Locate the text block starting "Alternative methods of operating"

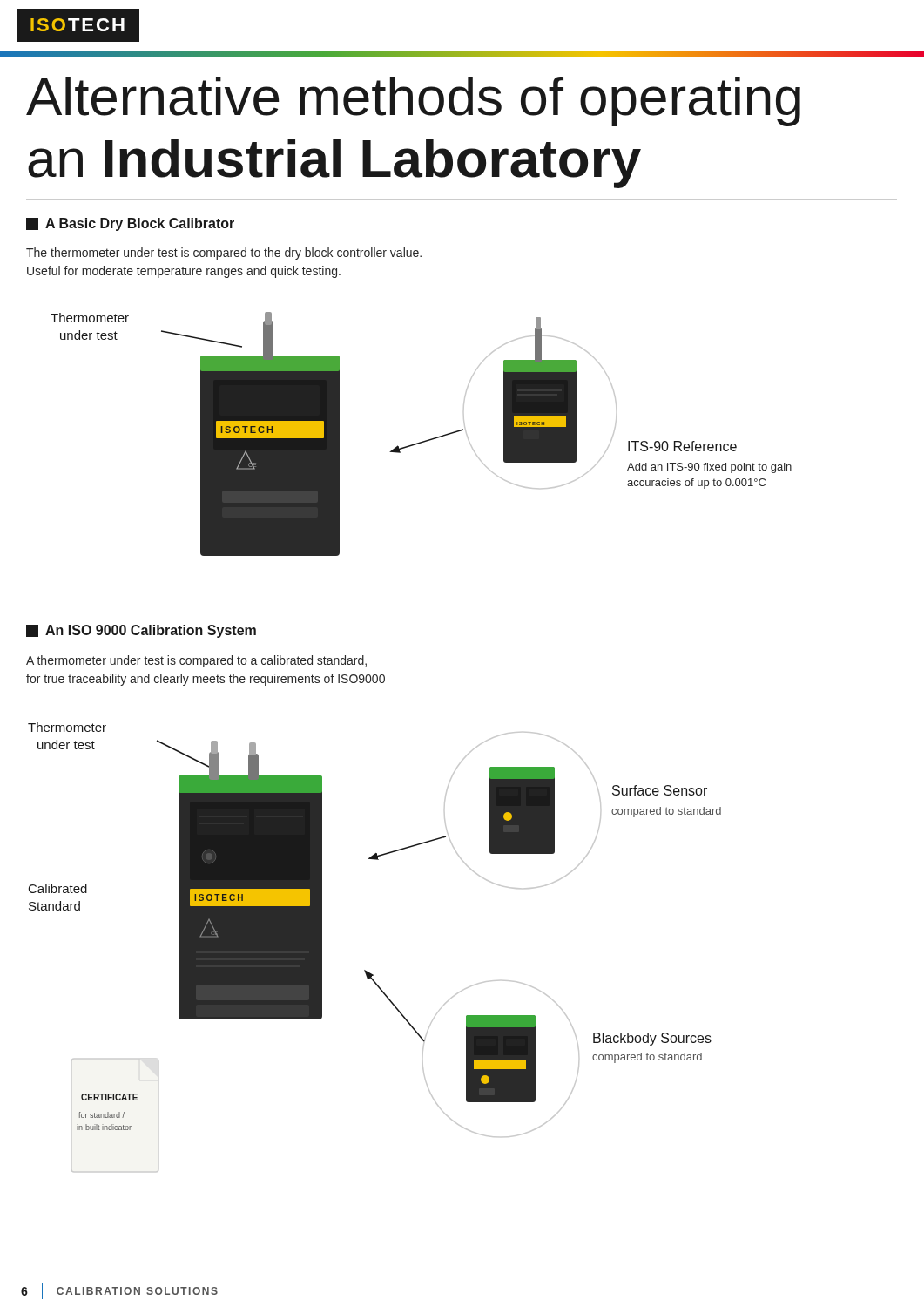[462, 127]
